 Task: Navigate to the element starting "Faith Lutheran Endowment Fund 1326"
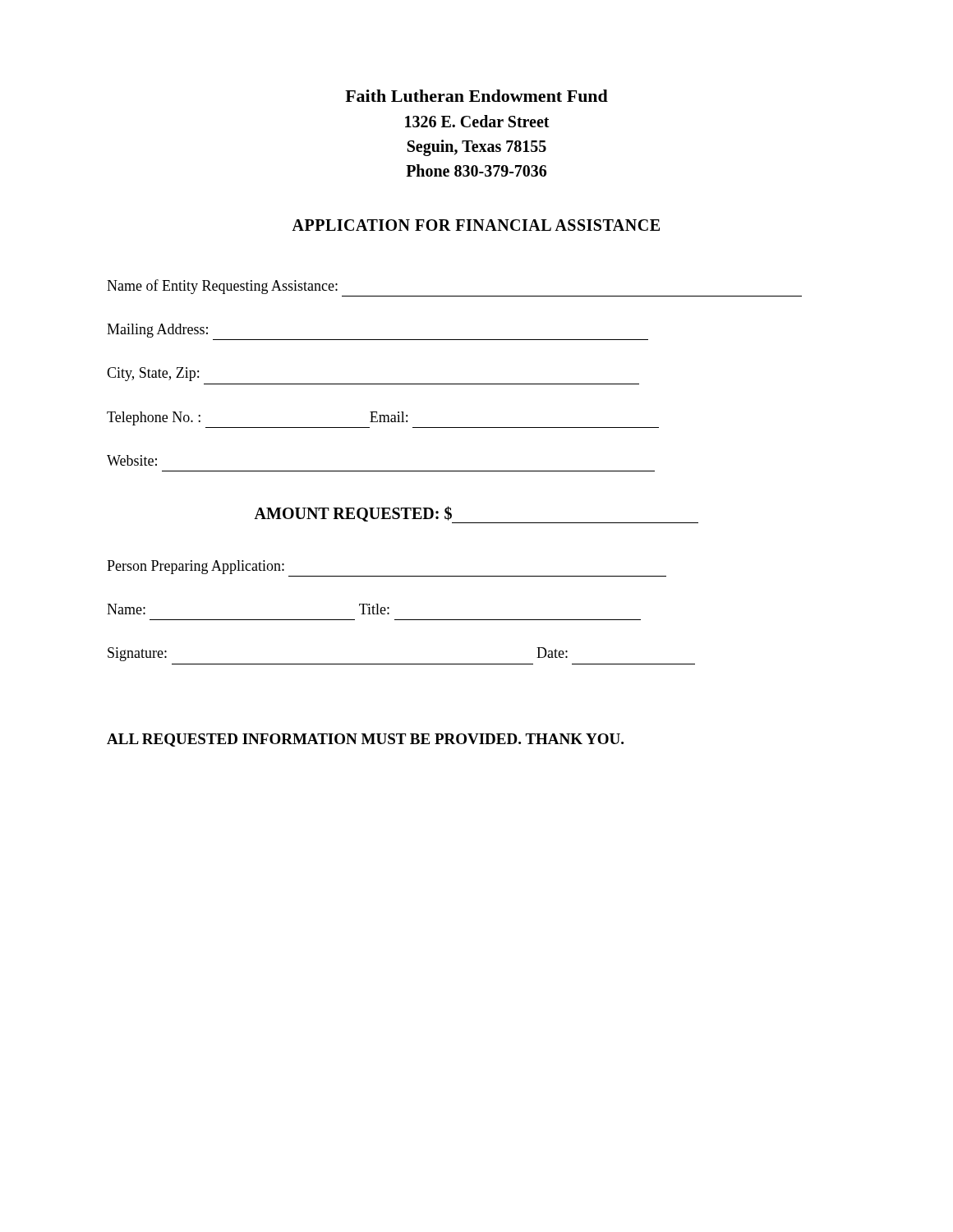tap(476, 133)
